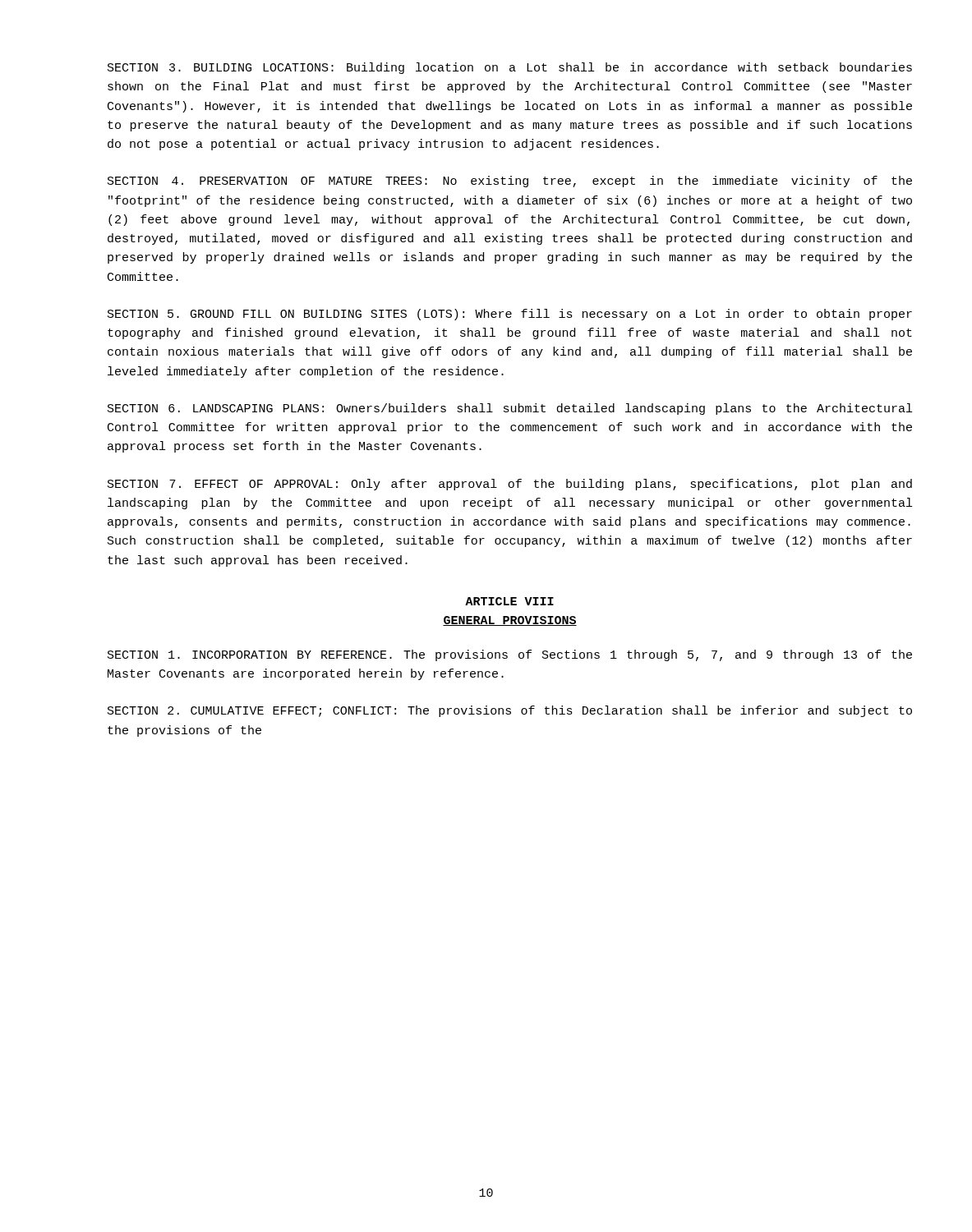Click where it says "GENERAL PROVISIONS"
Image resolution: width=972 pixels, height=1232 pixels.
tap(510, 621)
